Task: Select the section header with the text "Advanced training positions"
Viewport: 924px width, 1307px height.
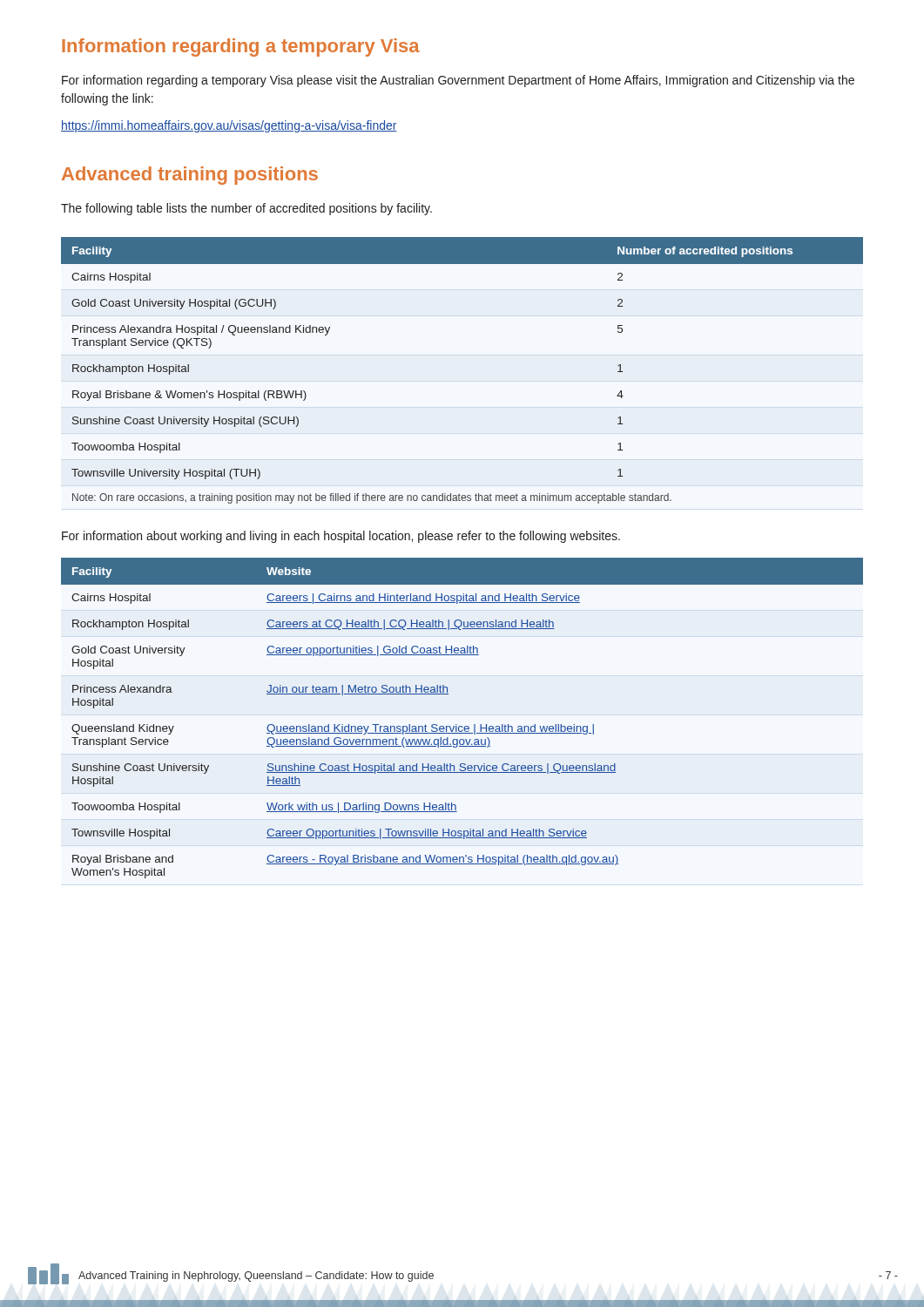Action: tap(190, 176)
